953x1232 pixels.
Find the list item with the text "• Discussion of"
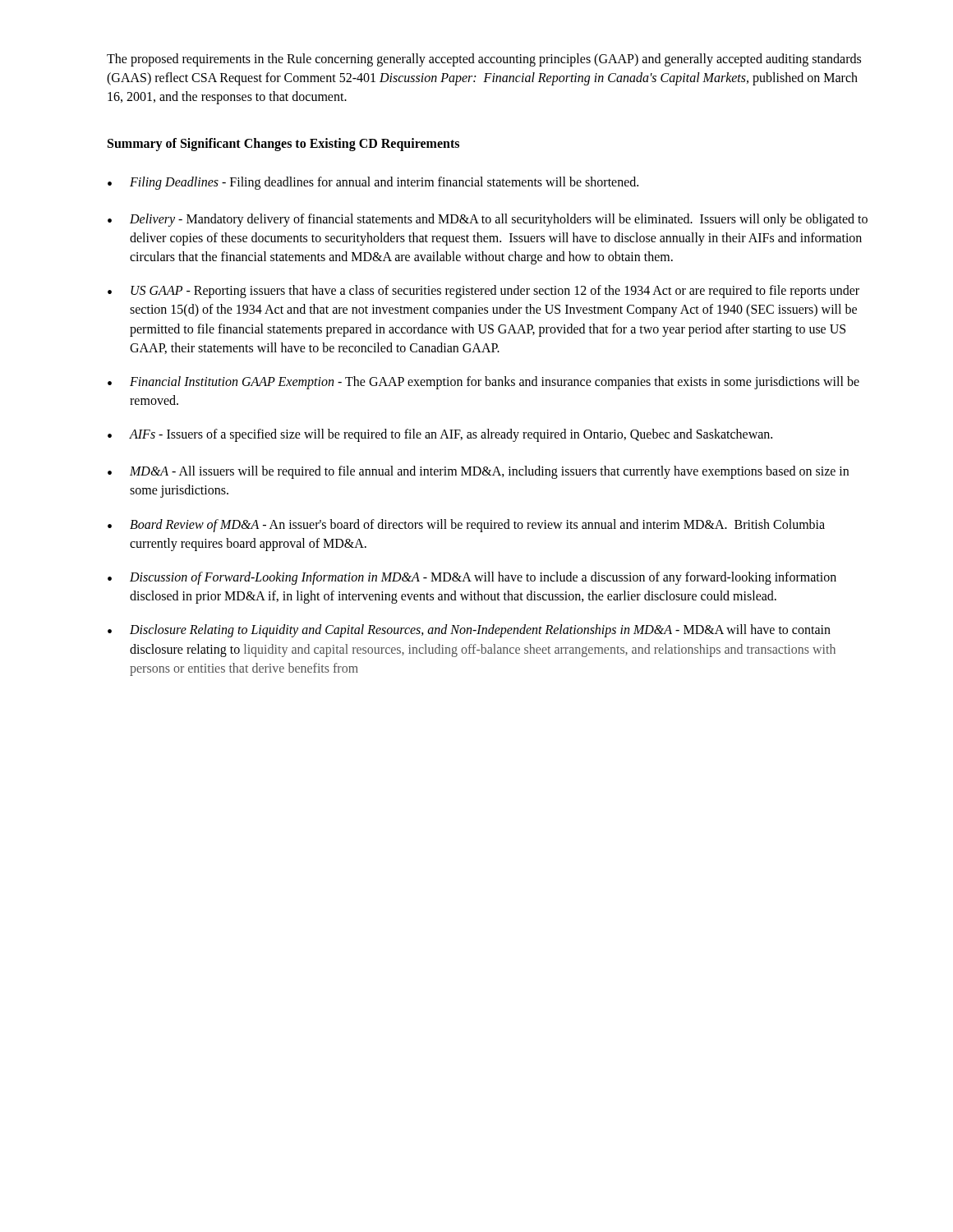[x=489, y=587]
